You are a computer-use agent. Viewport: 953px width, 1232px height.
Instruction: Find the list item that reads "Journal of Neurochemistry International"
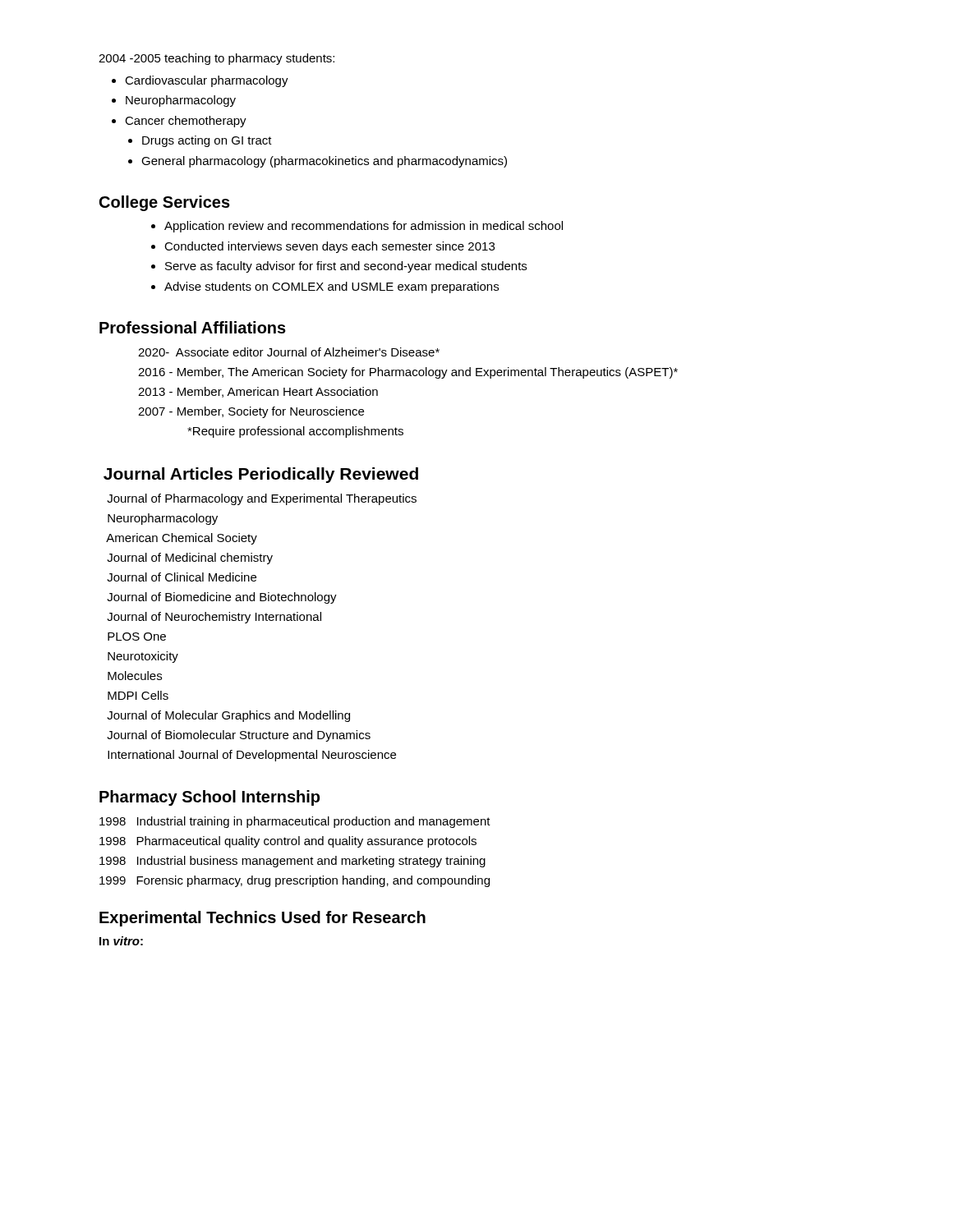(x=213, y=616)
